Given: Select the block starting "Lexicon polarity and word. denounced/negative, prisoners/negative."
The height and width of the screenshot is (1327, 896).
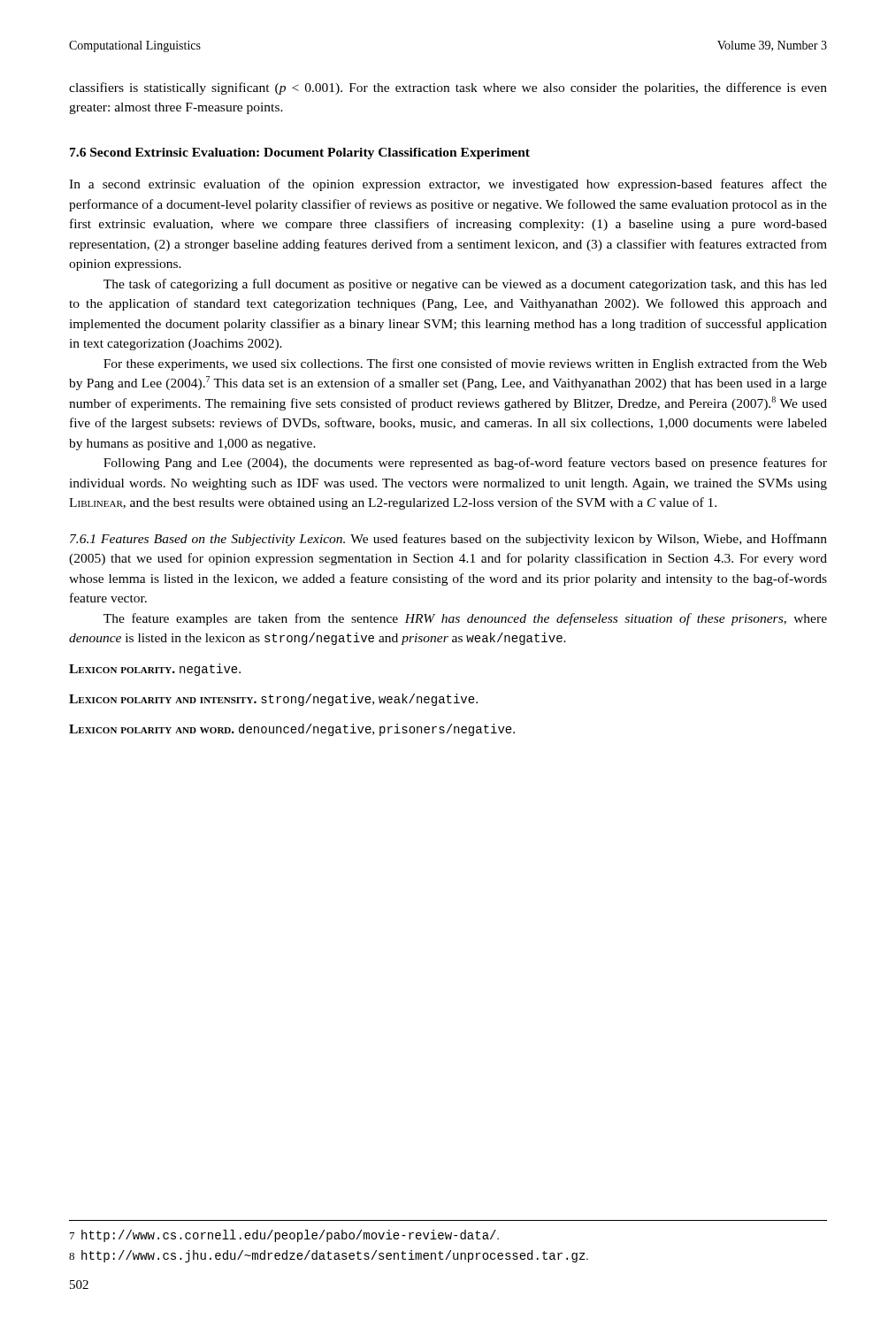Looking at the screenshot, I should pos(292,729).
